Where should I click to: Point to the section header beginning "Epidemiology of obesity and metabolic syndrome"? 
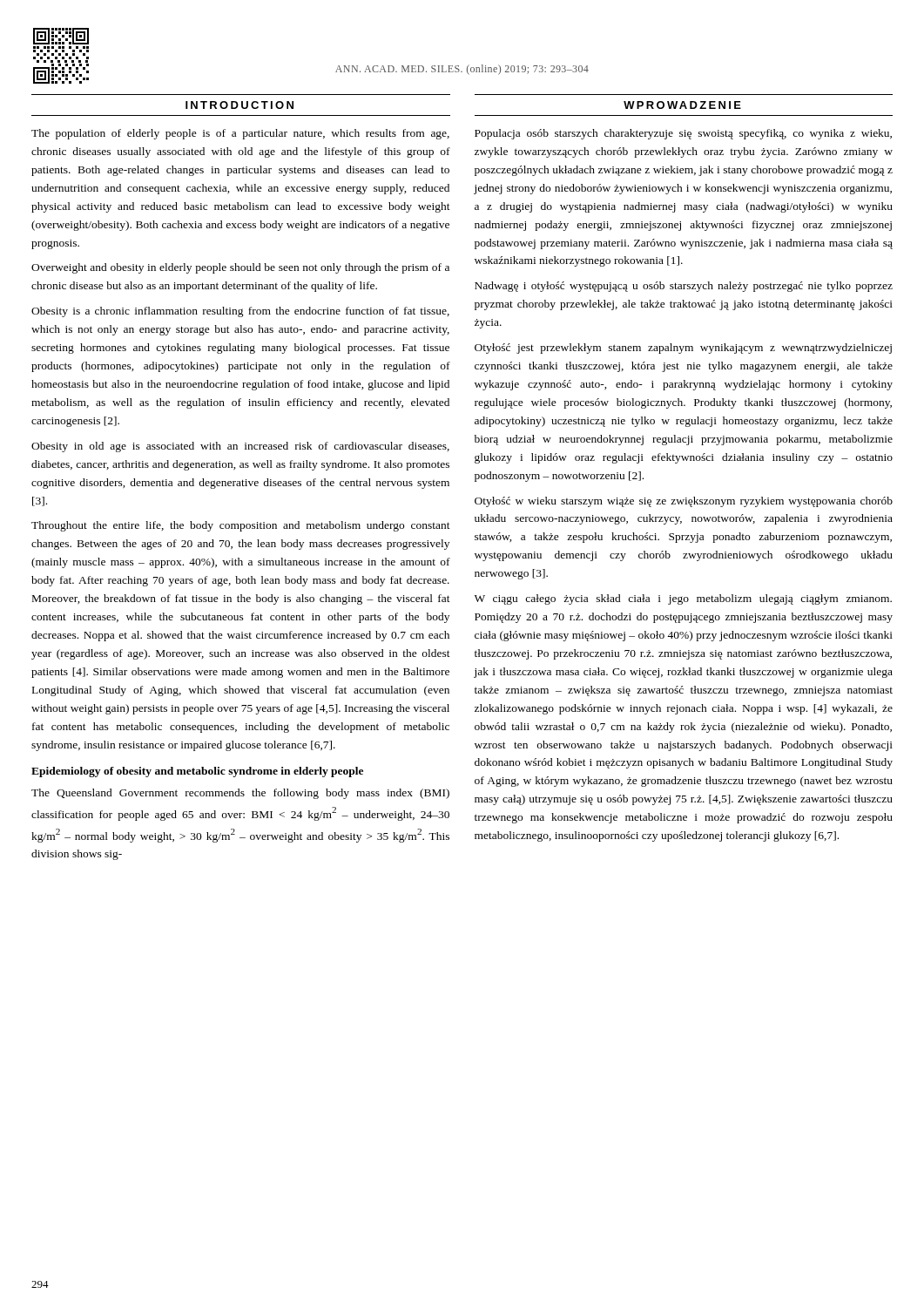(x=241, y=772)
